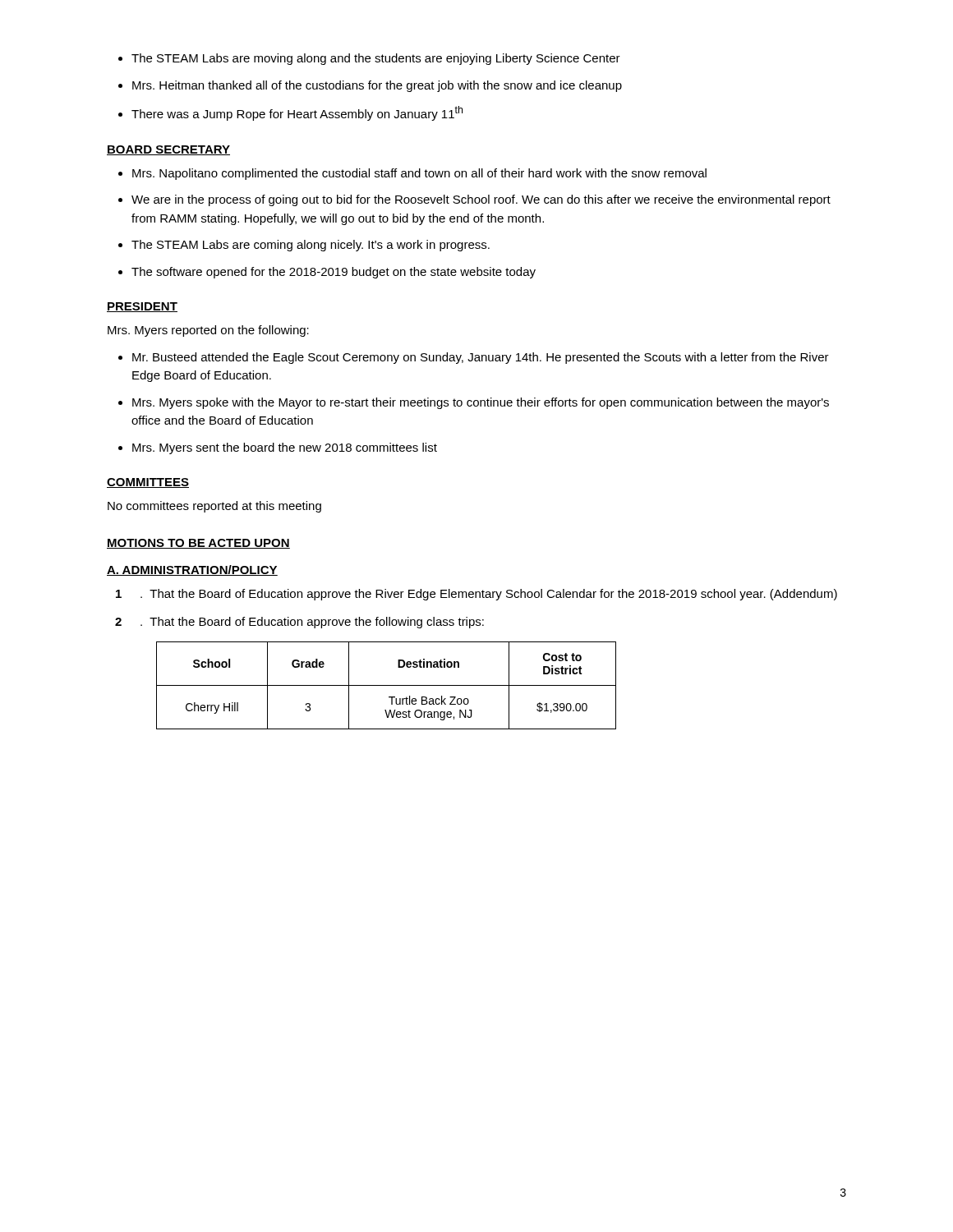
Task: Select the section header that reads "A. ADMINISTRATION/POLICY"
Action: (x=192, y=569)
